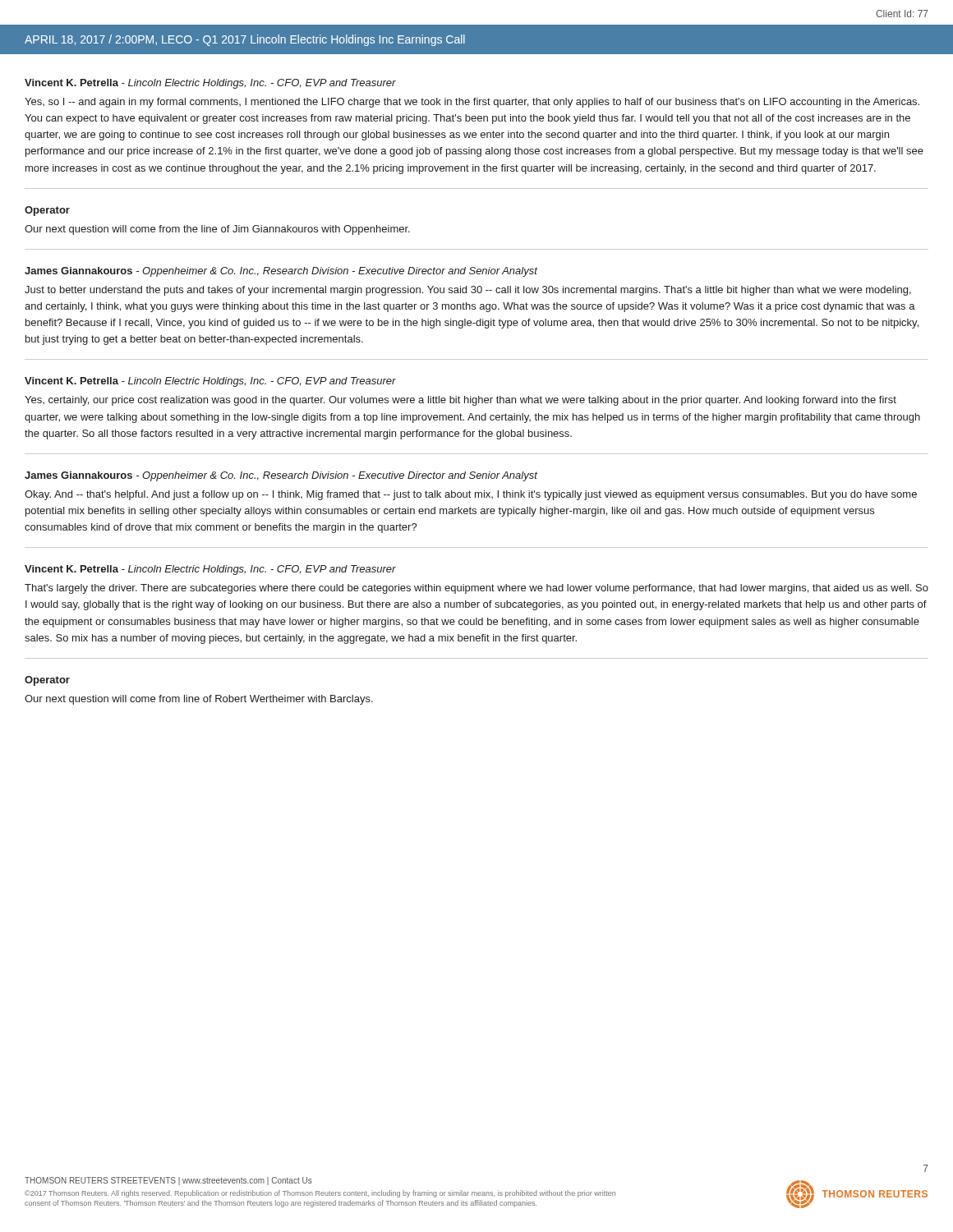
Task: Select the footnote containing "©2017 Thomson Reuters. All rights reserved."
Action: click(x=320, y=1198)
